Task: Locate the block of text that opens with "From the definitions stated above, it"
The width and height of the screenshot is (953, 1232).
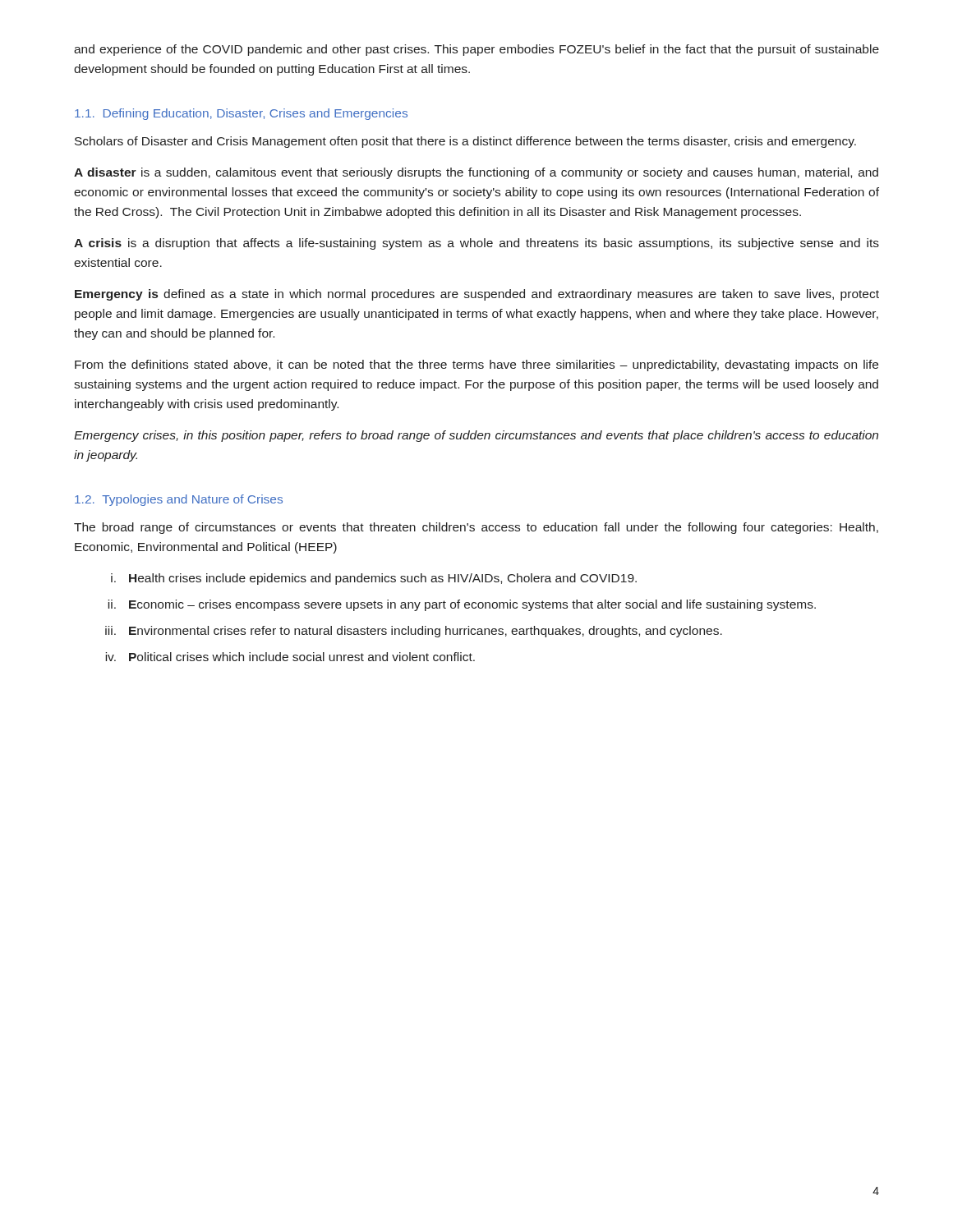Action: [x=476, y=384]
